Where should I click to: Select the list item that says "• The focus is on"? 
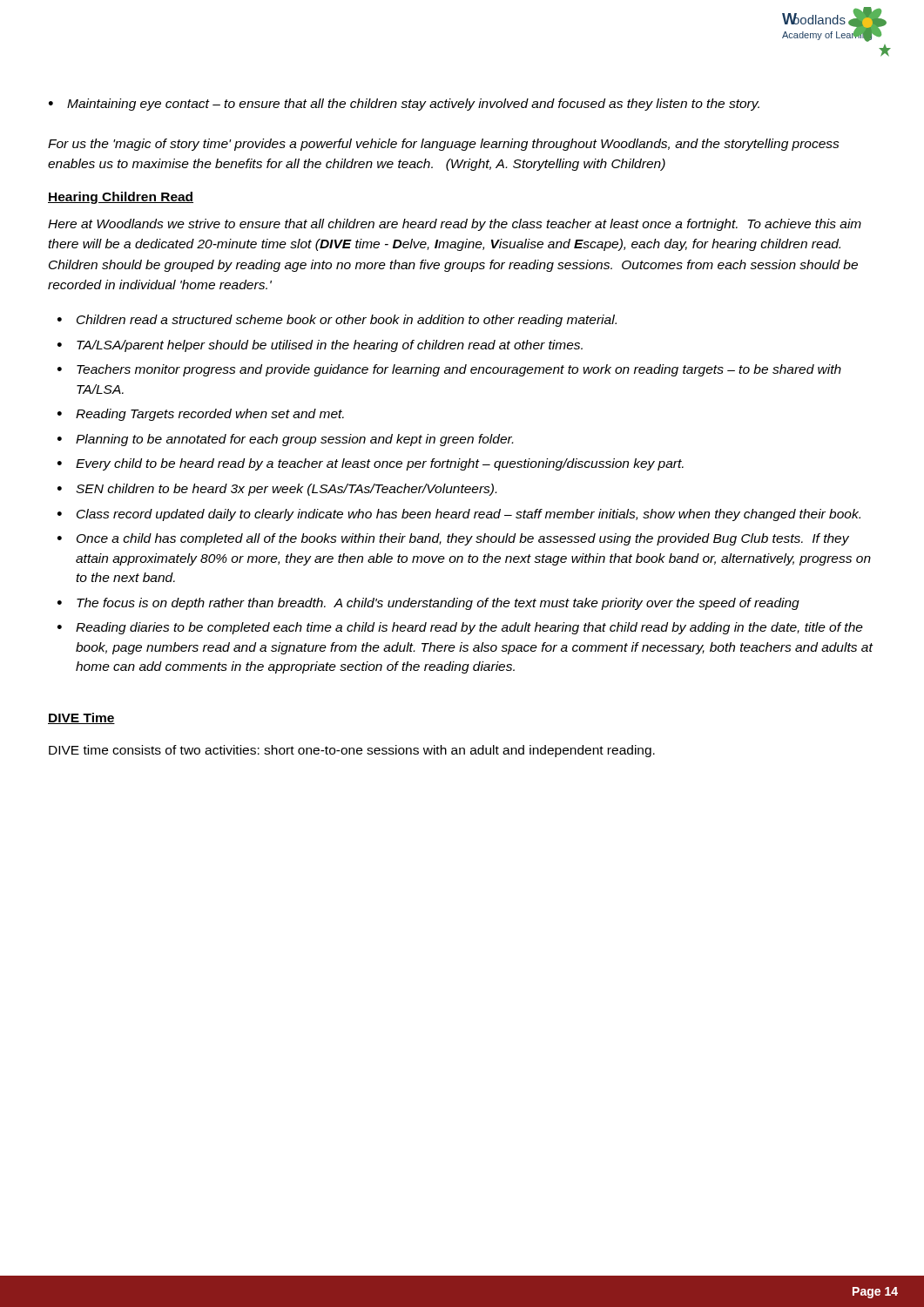[x=428, y=603]
